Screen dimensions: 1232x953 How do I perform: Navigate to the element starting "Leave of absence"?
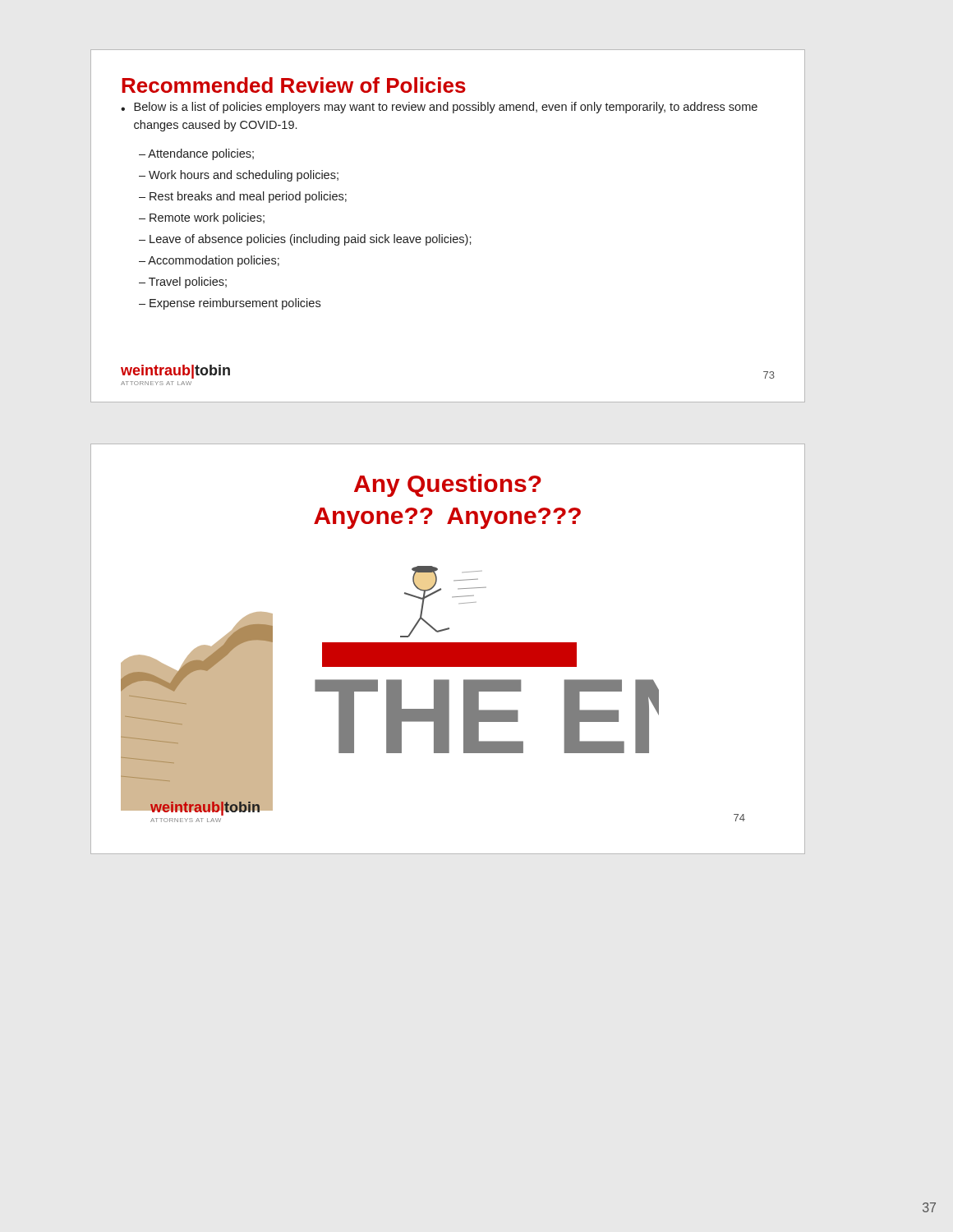pyautogui.click(x=310, y=239)
